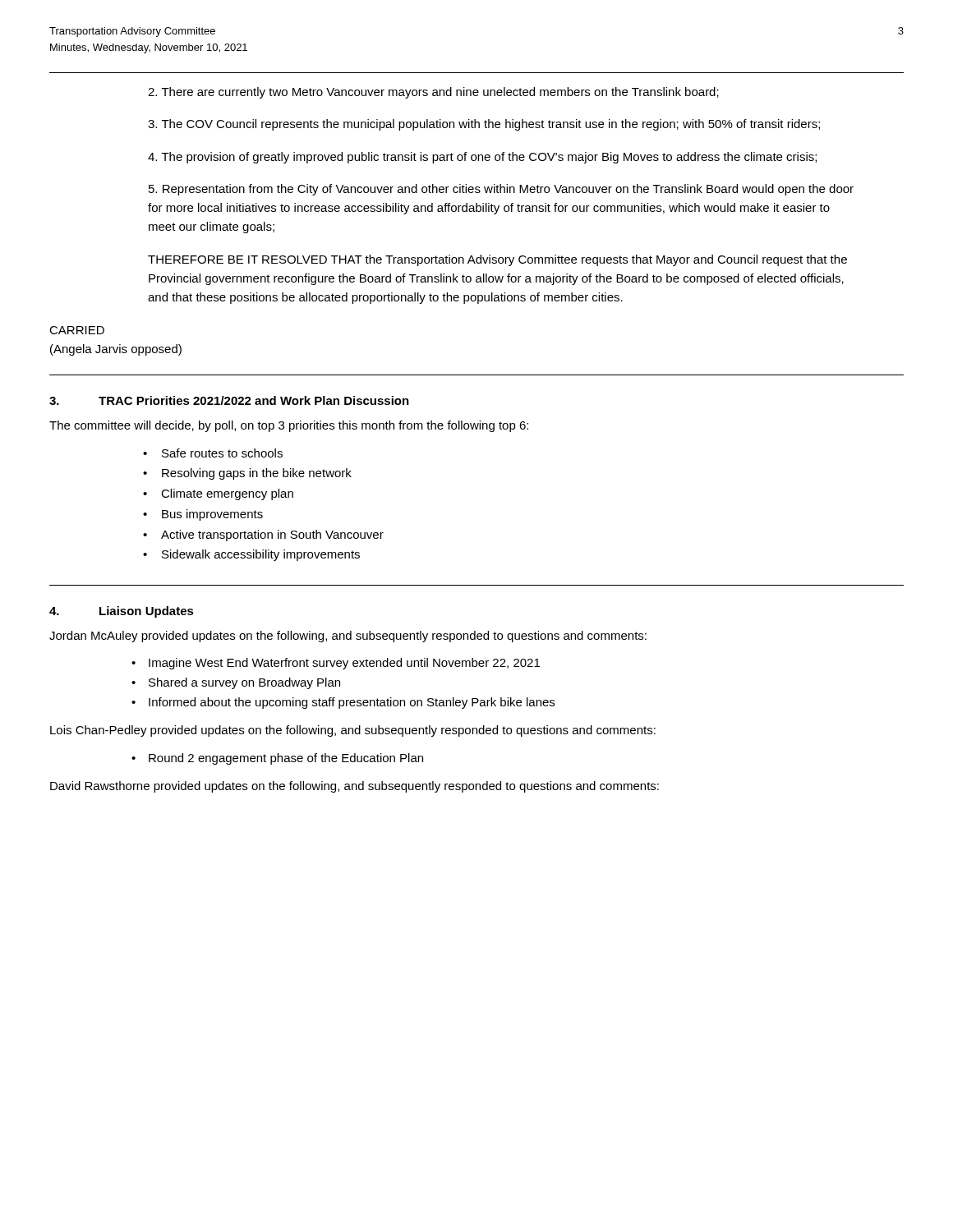Click on the passage starting "Jordan McAuley provided updates on the"

pos(348,635)
